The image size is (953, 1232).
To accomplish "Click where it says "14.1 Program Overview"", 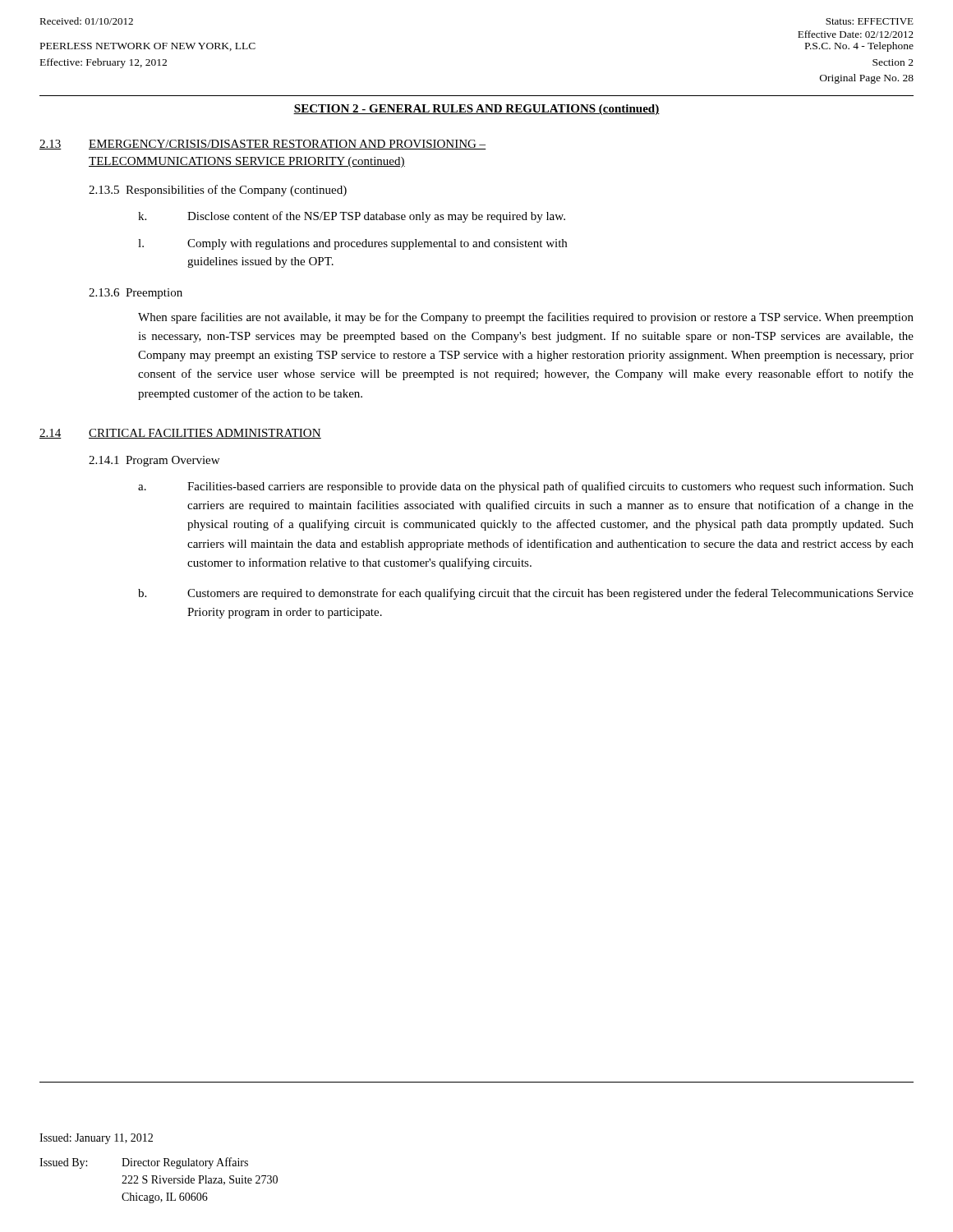I will (x=154, y=460).
